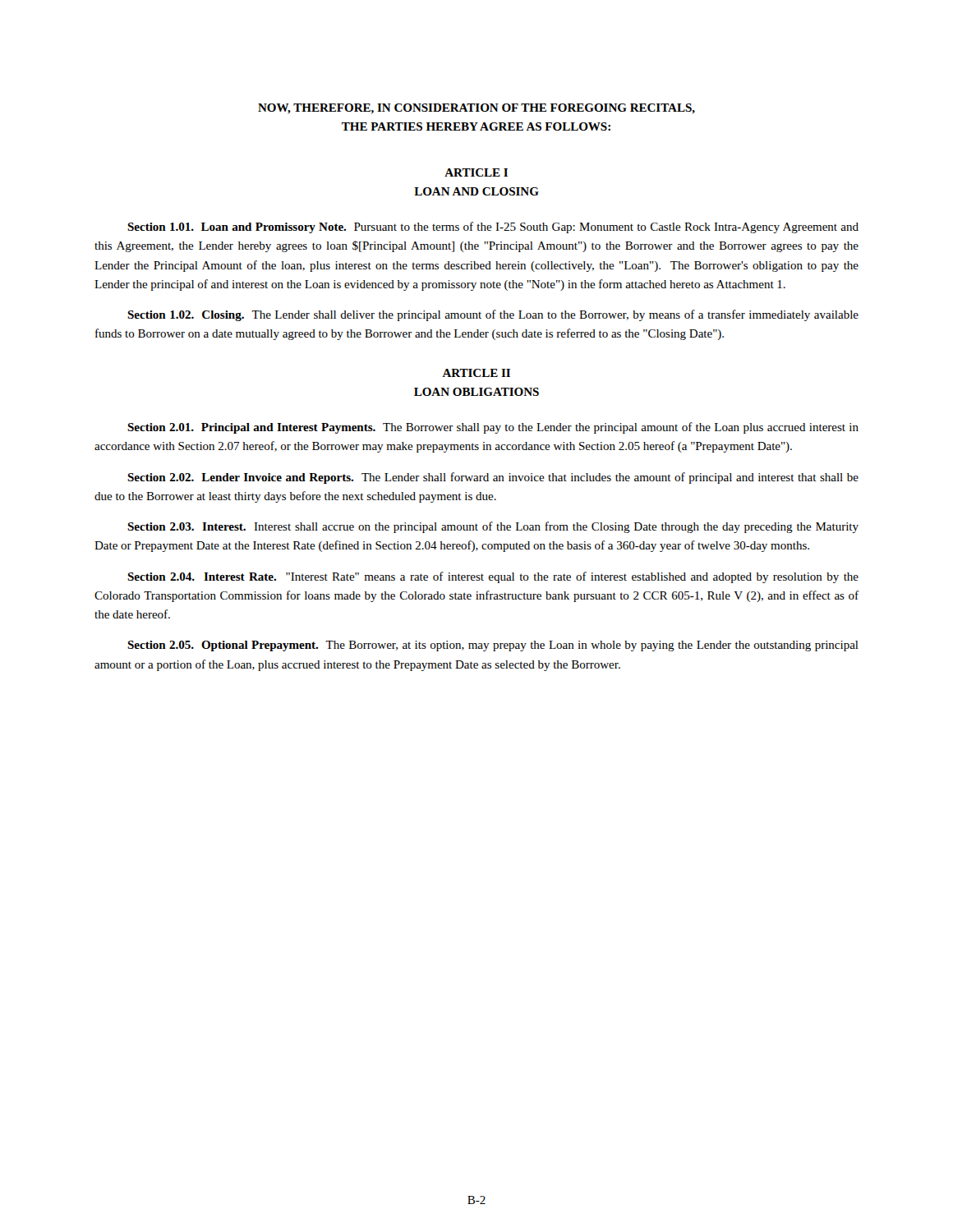Find the block starting "Section 2.02. Lender"
Image resolution: width=953 pixels, height=1232 pixels.
[x=476, y=487]
